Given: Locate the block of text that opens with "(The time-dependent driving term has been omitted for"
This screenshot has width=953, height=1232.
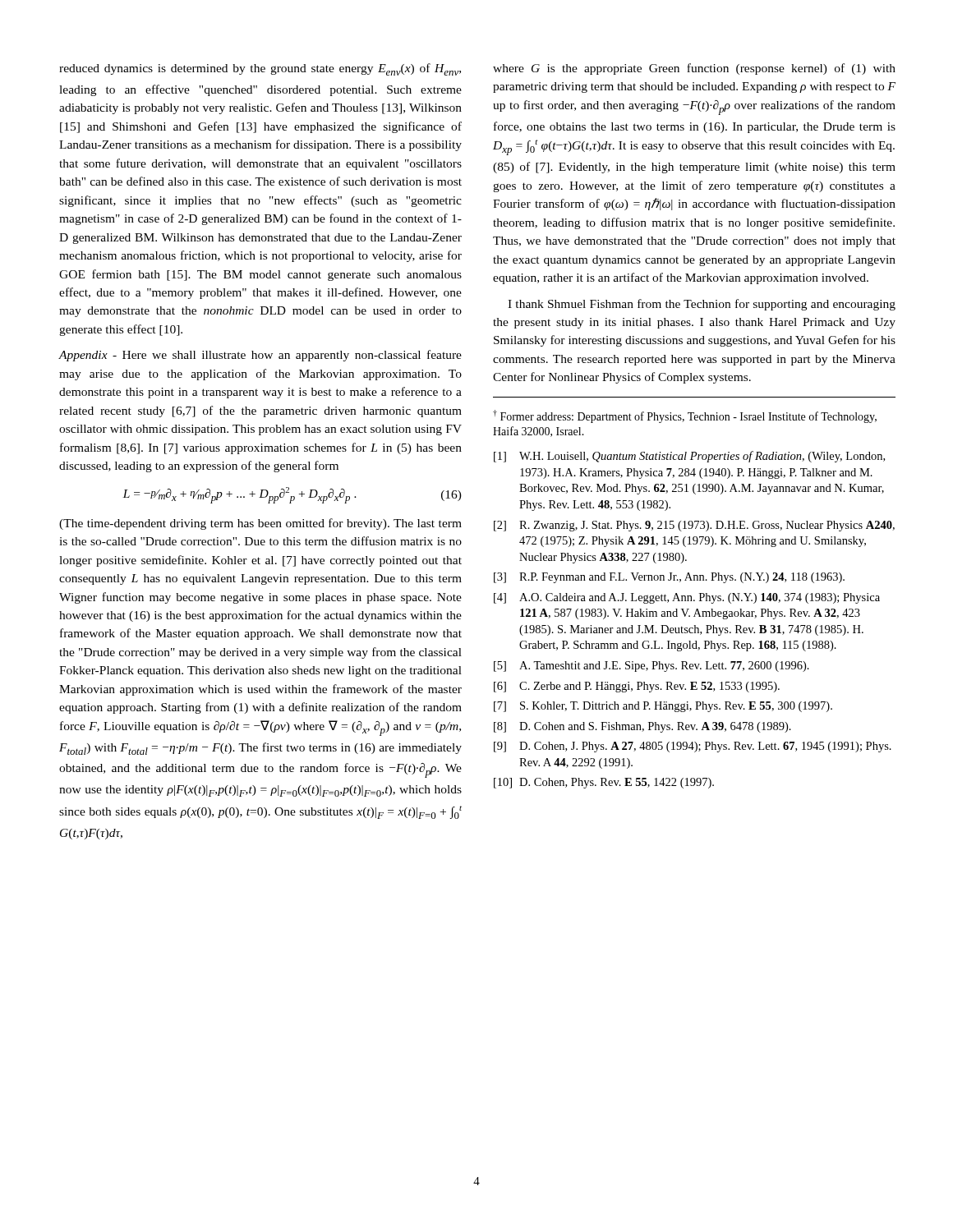Looking at the screenshot, I should point(260,678).
